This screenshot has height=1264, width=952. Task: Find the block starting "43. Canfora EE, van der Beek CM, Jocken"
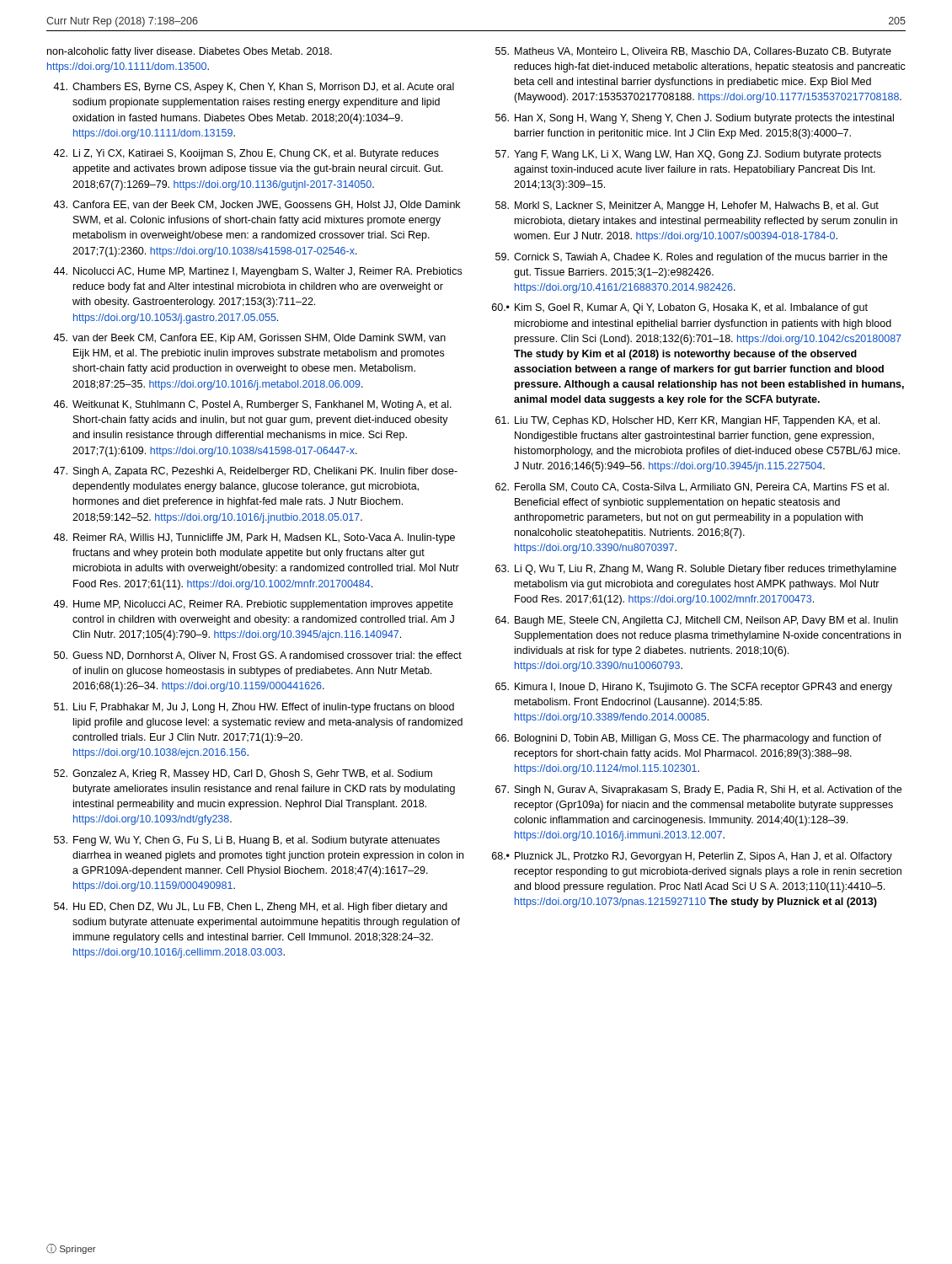pyautogui.click(x=255, y=228)
